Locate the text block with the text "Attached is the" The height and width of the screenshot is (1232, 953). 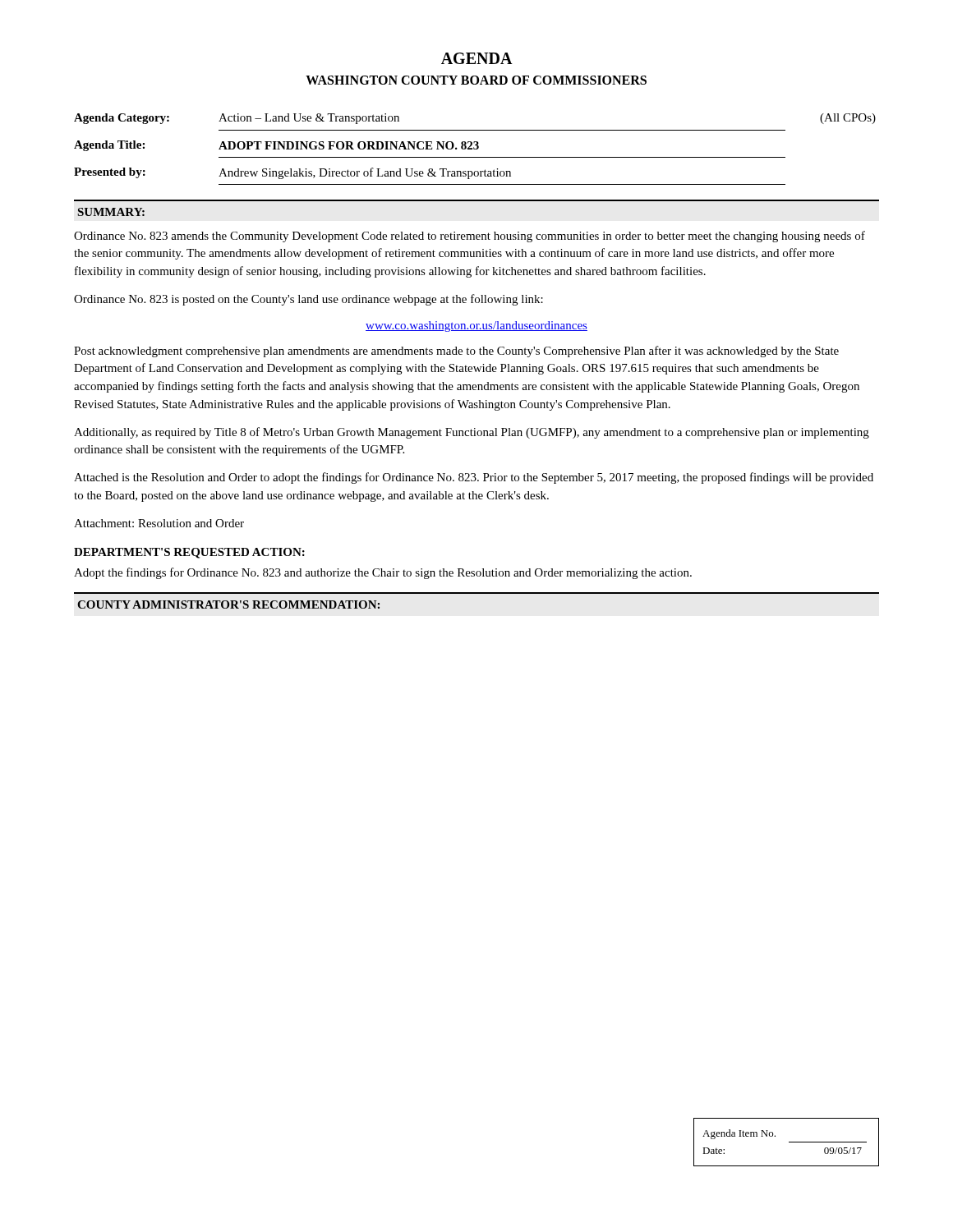[x=474, y=486]
